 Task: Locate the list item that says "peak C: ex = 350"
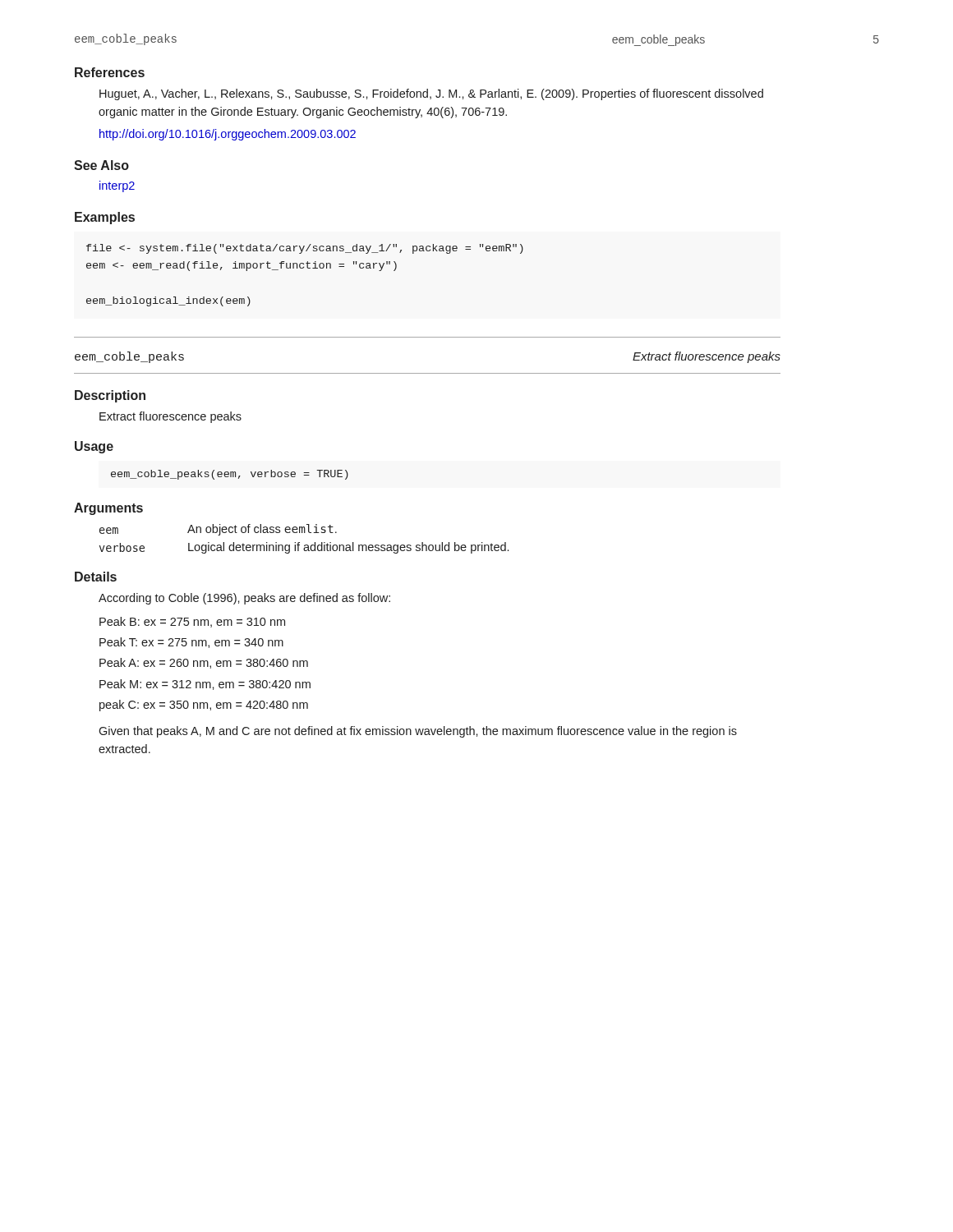(204, 704)
